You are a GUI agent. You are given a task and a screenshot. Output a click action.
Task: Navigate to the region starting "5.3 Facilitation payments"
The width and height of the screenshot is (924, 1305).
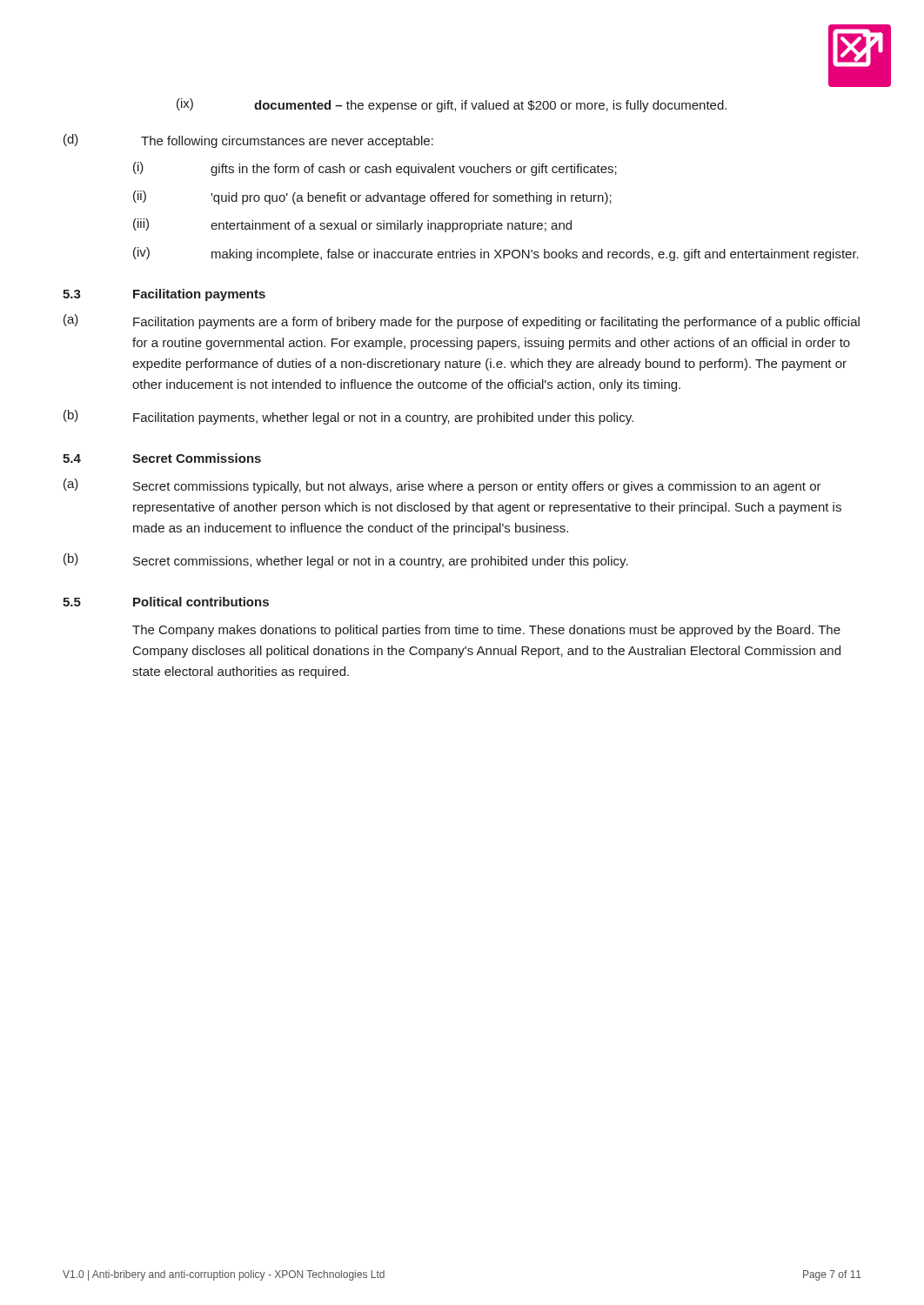[164, 294]
